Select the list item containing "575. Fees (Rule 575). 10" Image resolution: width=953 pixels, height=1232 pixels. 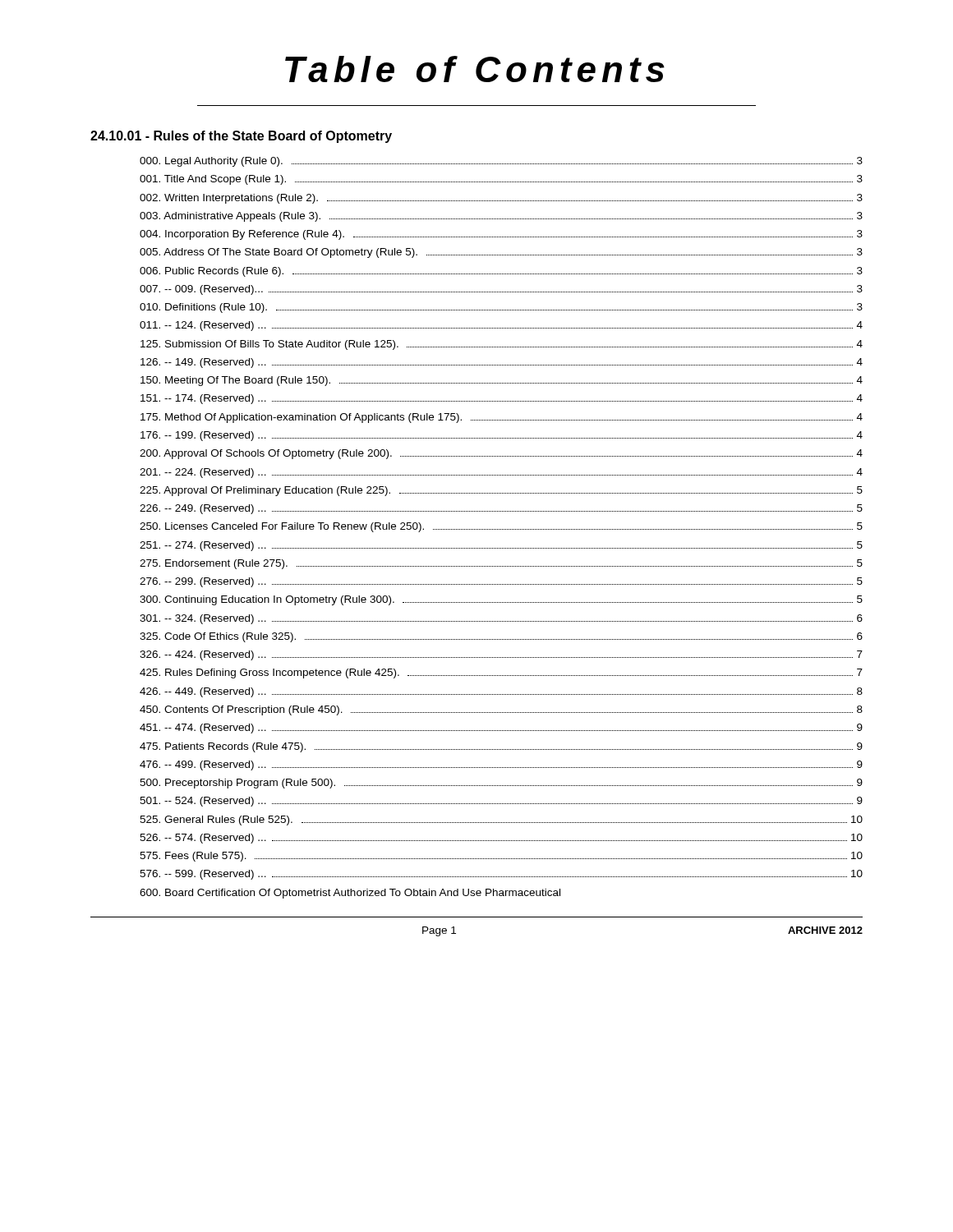(501, 856)
